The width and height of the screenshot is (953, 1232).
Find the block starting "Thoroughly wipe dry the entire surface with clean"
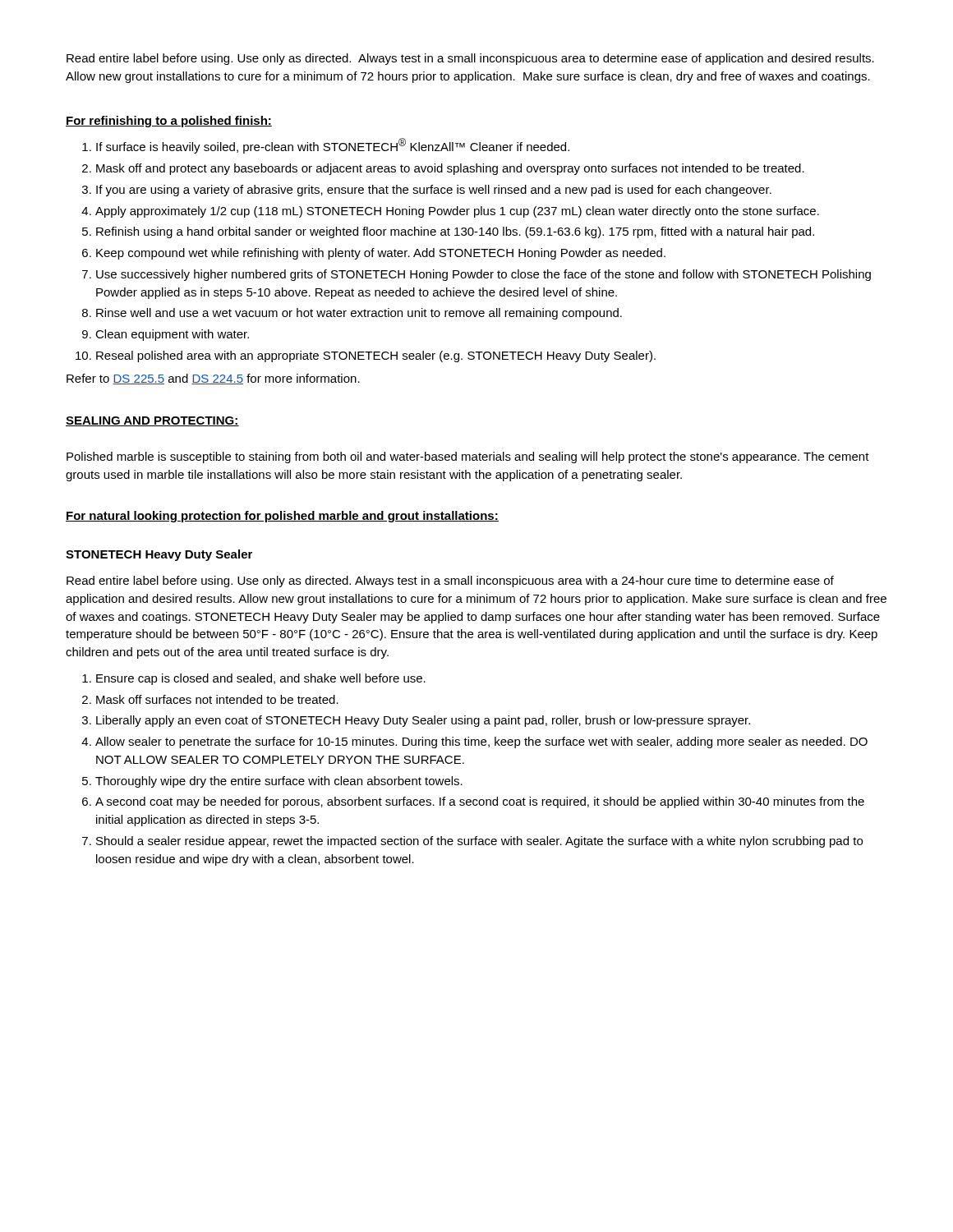279,782
